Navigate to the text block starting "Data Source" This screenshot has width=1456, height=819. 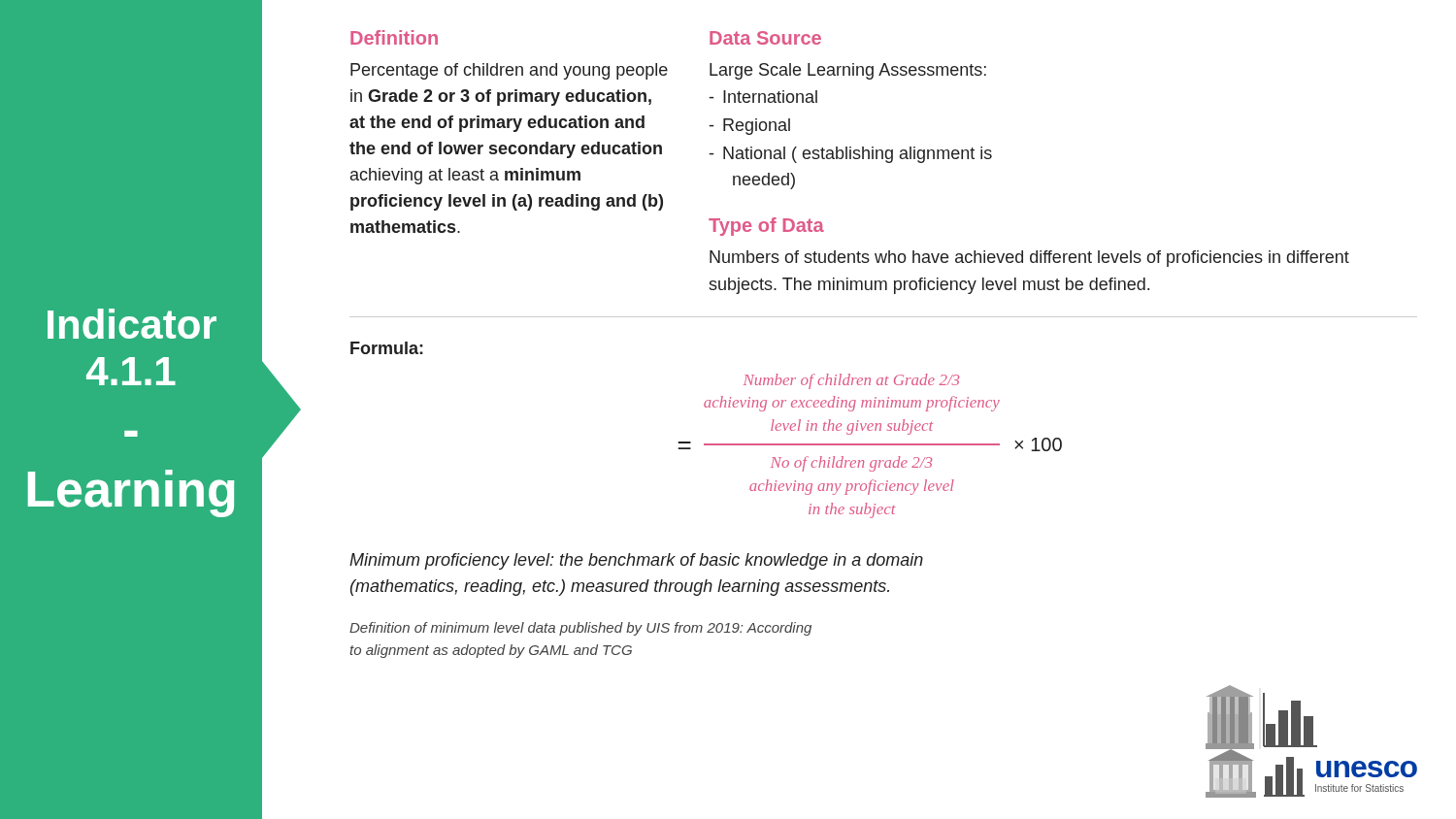pos(765,38)
